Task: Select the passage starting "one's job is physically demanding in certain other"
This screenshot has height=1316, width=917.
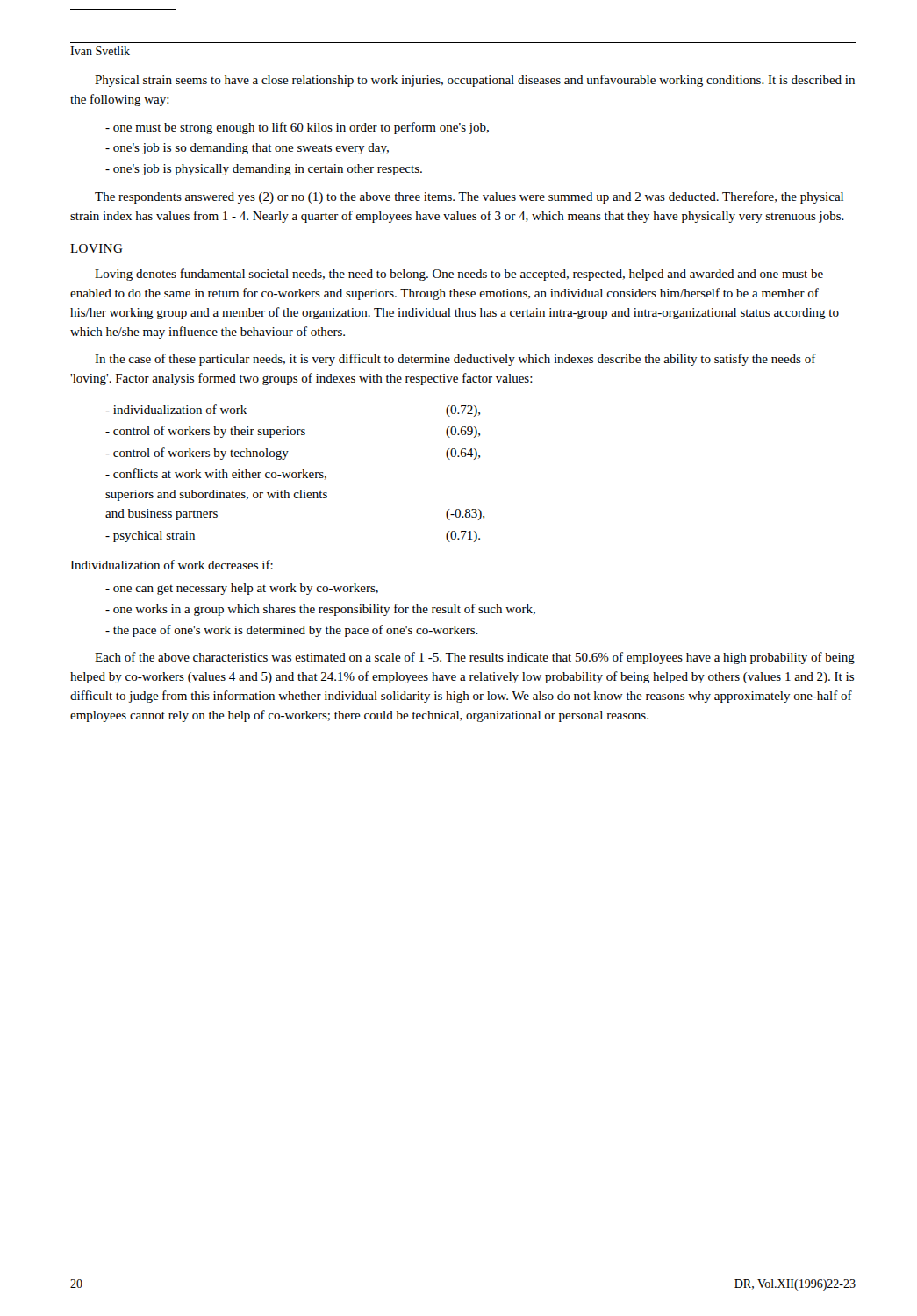Action: coord(264,168)
